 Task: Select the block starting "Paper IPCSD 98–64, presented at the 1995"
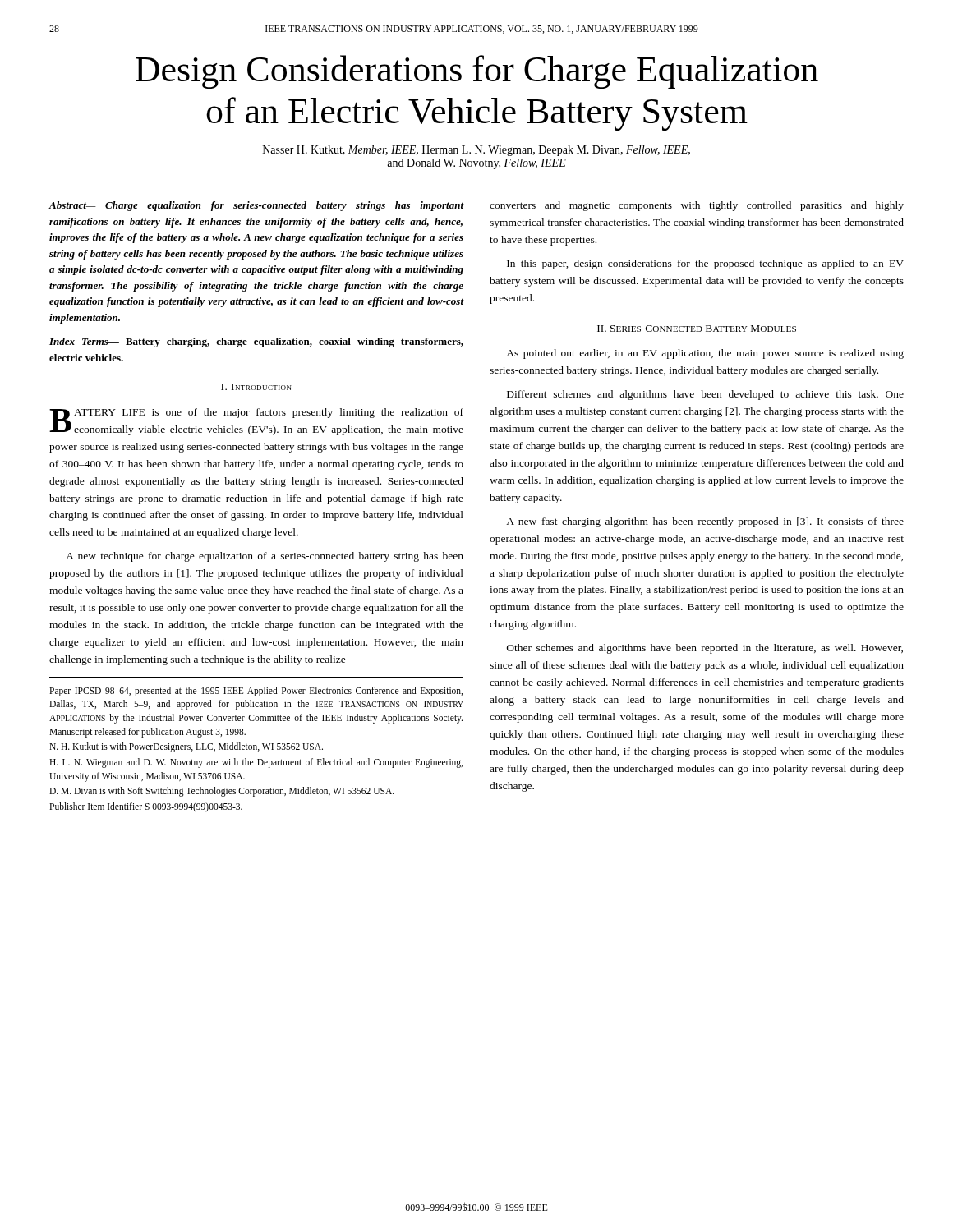pos(256,749)
